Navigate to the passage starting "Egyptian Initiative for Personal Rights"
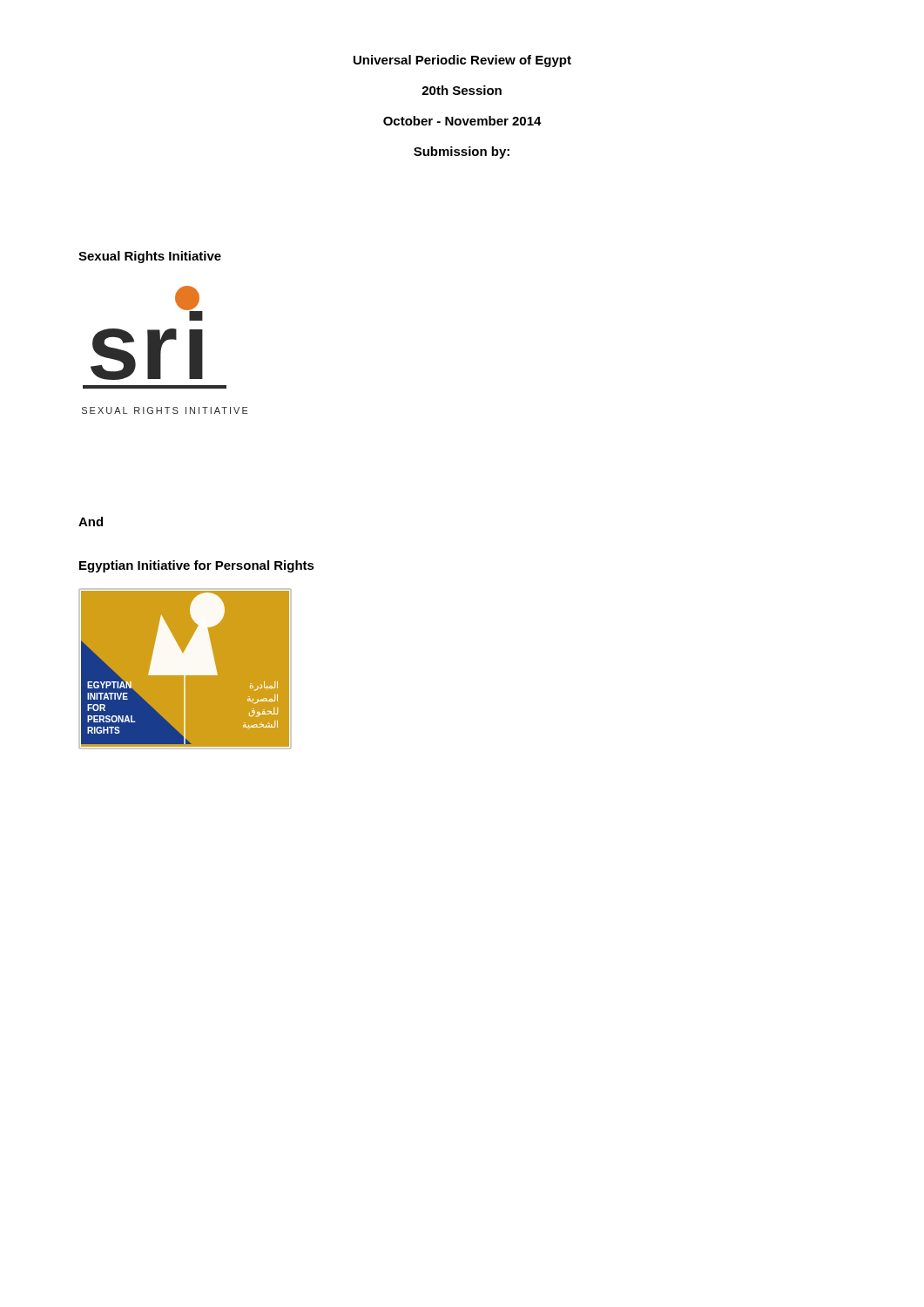 196,565
